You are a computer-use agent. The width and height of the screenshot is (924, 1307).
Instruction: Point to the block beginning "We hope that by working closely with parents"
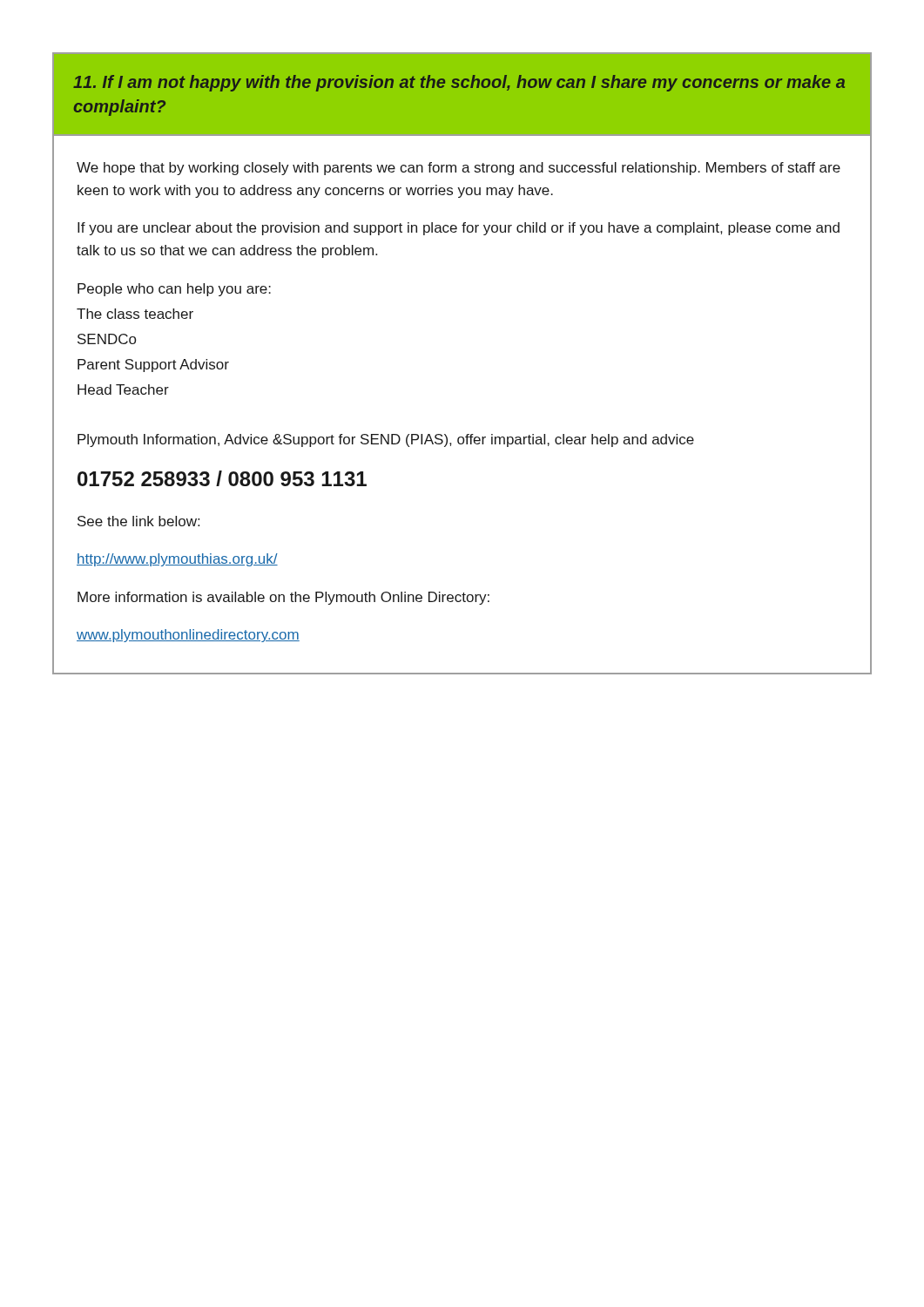click(x=459, y=179)
